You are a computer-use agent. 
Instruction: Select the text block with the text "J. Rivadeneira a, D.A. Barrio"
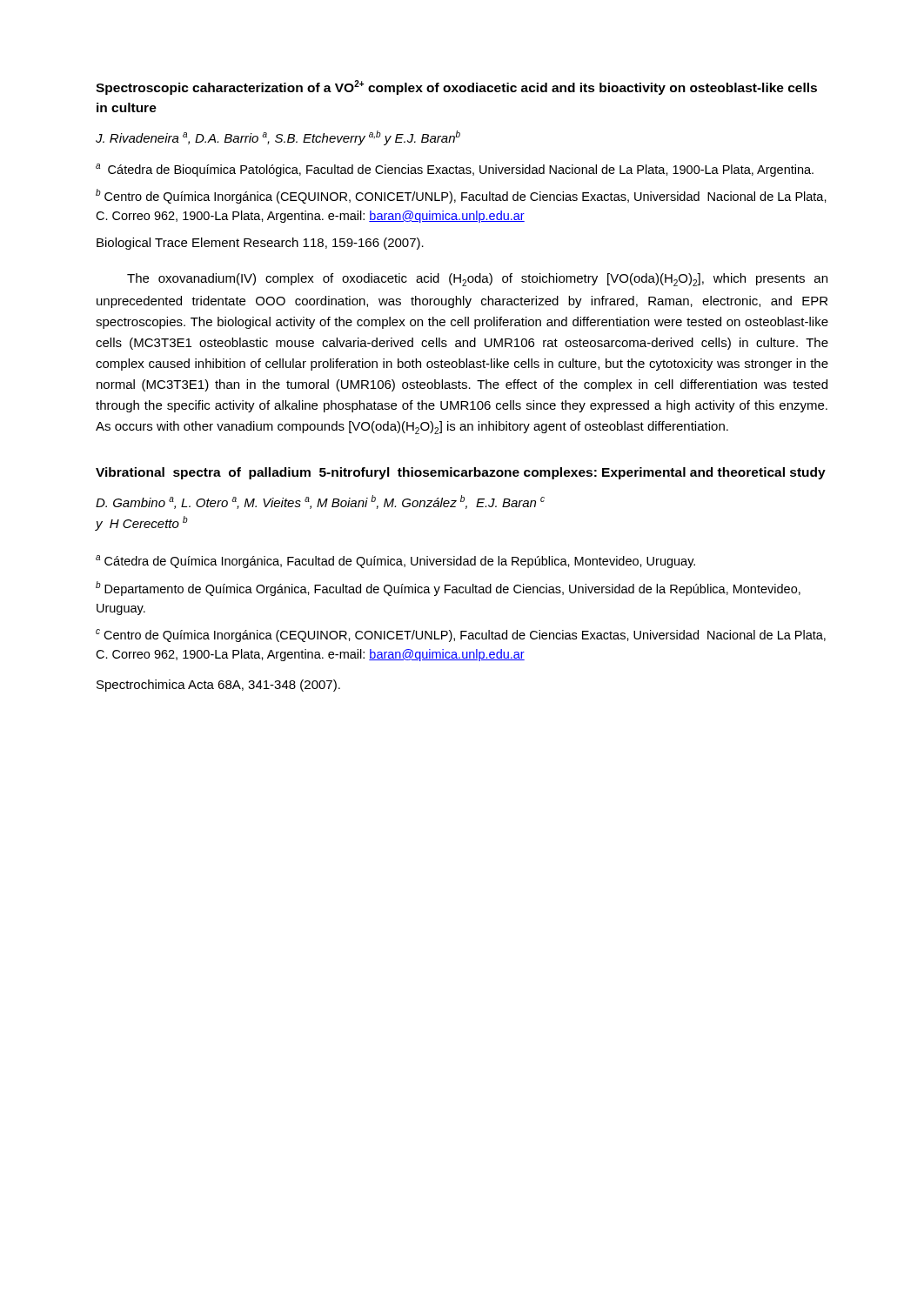[x=278, y=138]
